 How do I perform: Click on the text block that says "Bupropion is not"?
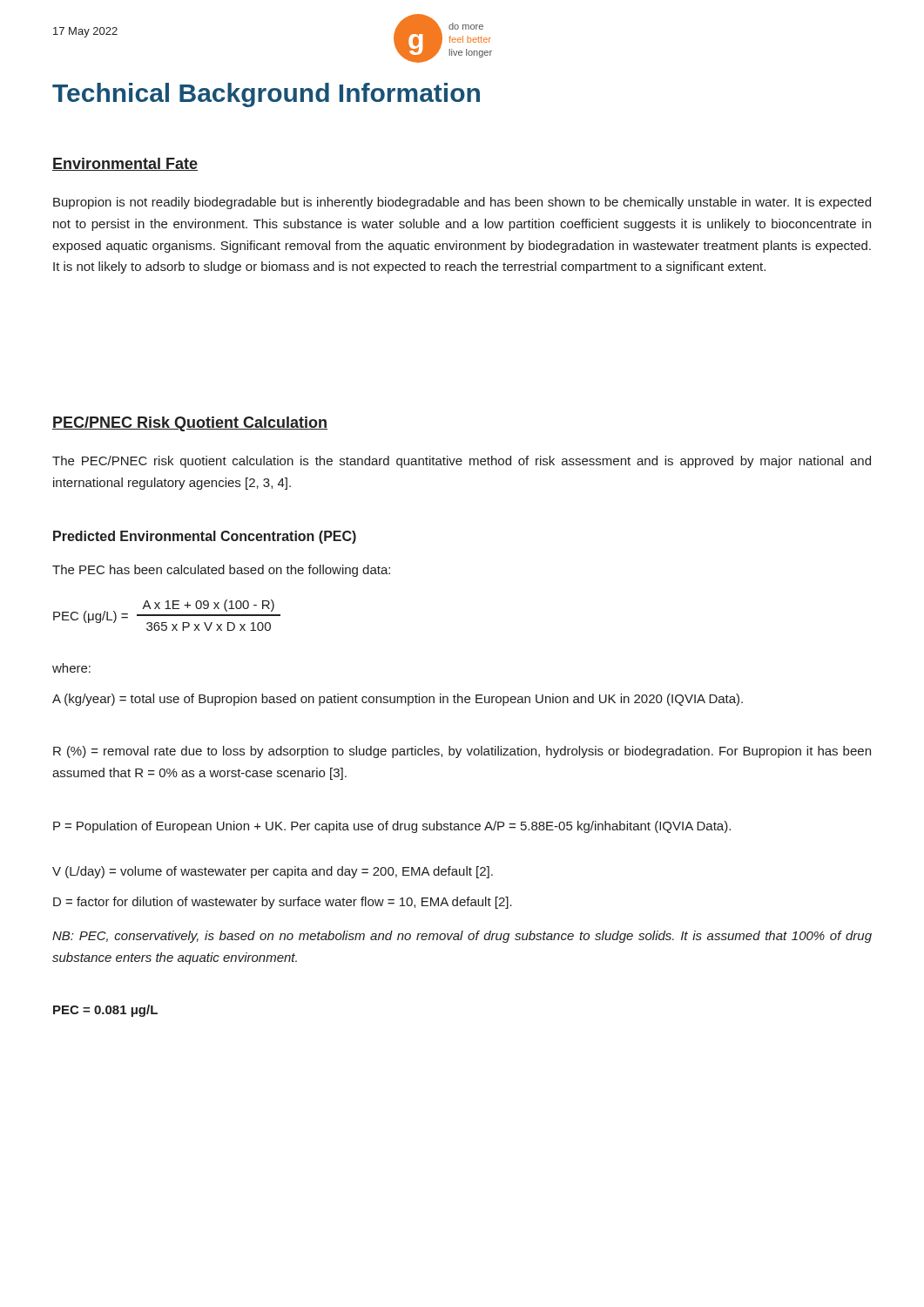coord(462,235)
